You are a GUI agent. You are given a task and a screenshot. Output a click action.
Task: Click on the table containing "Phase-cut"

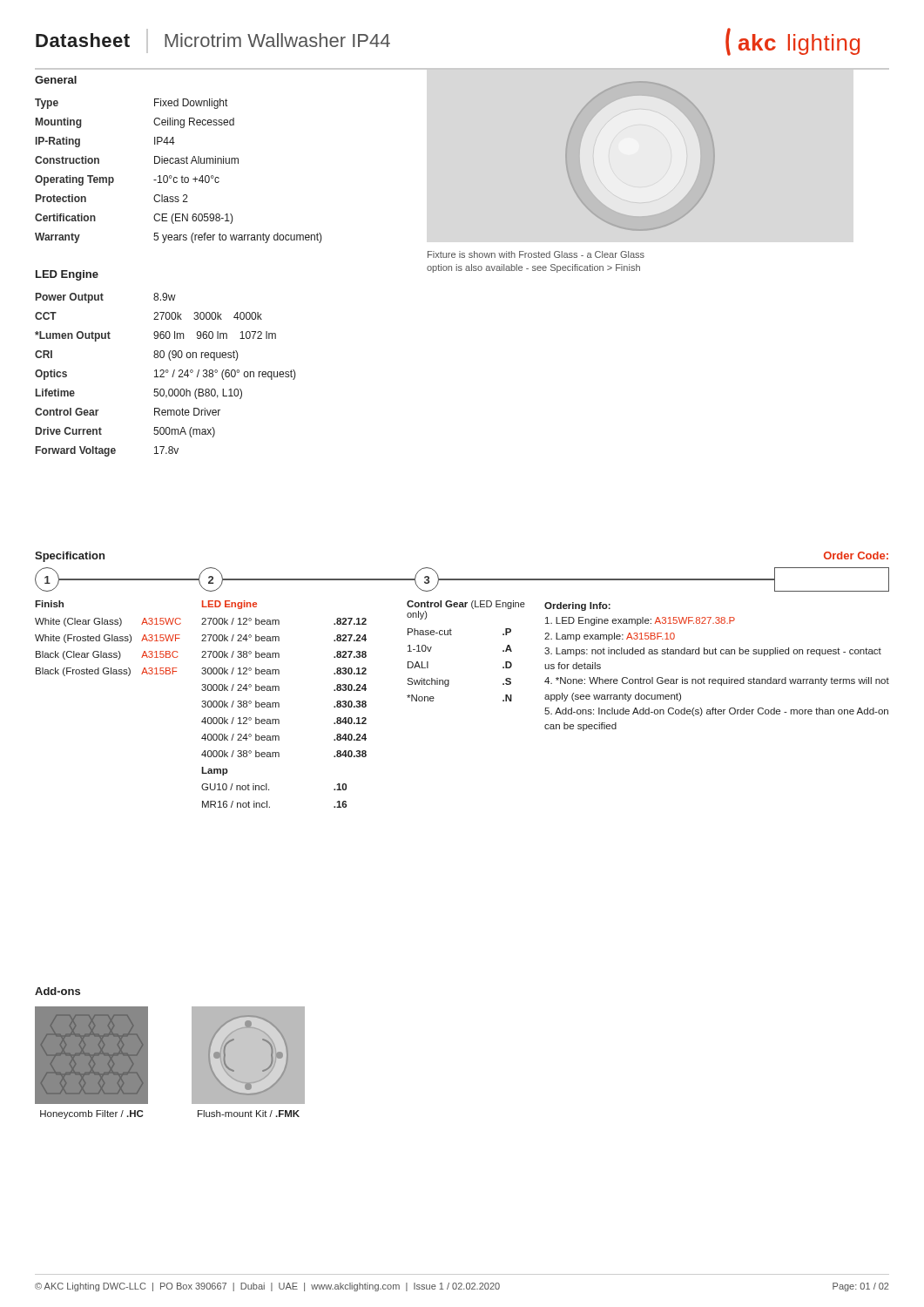tap(468, 665)
